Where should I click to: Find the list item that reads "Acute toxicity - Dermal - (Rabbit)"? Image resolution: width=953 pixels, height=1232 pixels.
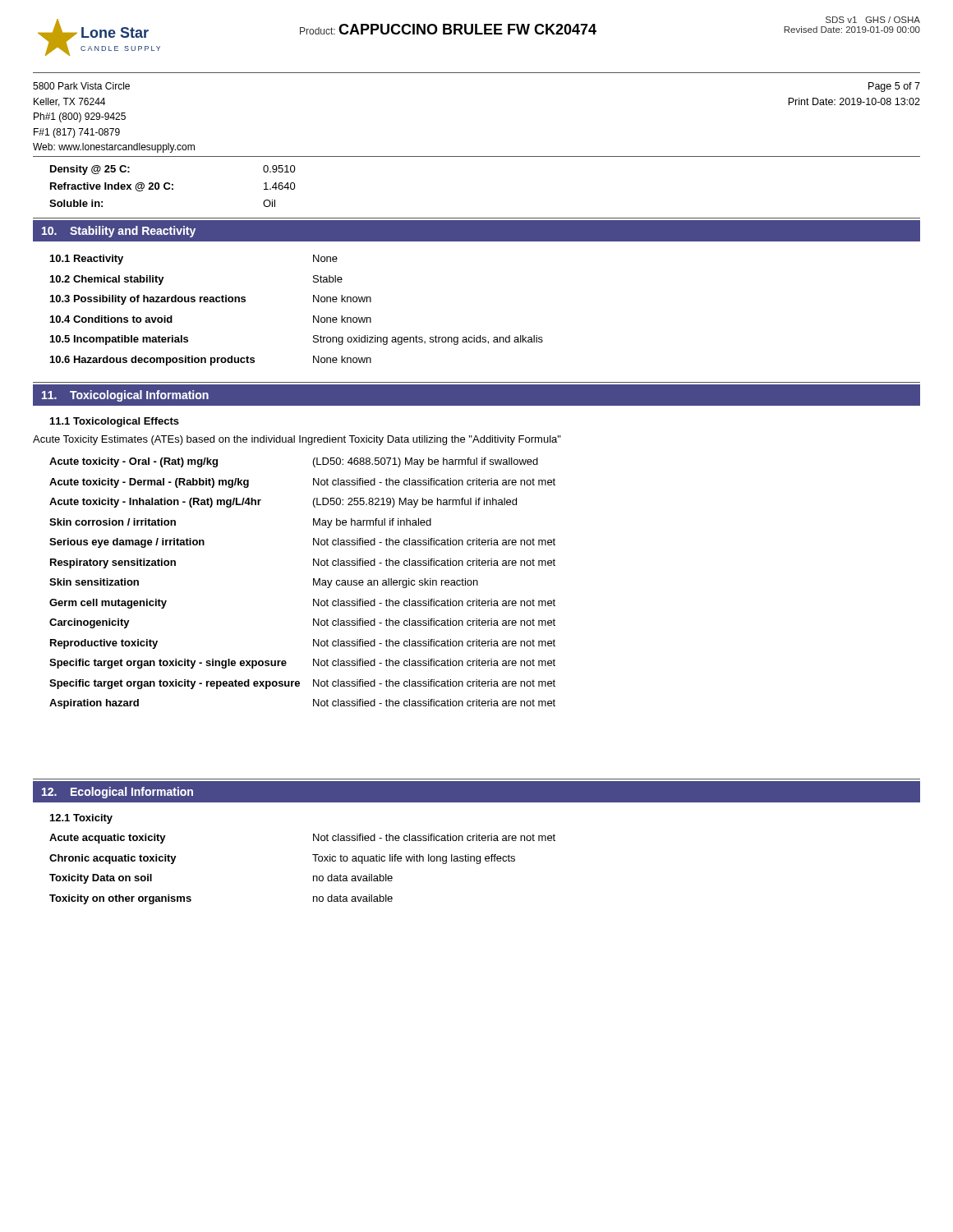point(485,481)
